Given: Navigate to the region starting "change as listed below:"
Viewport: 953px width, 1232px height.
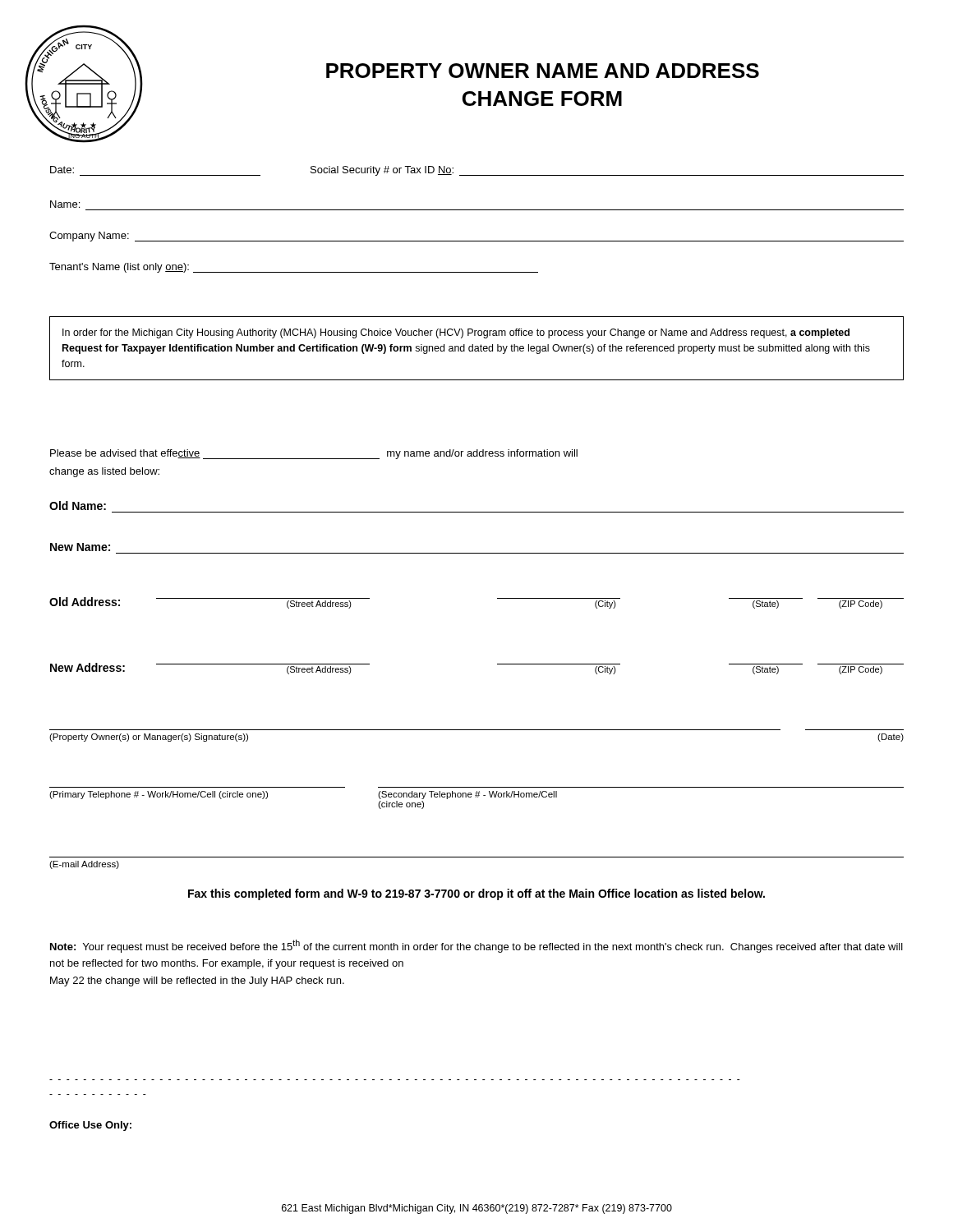Looking at the screenshot, I should pos(105,471).
